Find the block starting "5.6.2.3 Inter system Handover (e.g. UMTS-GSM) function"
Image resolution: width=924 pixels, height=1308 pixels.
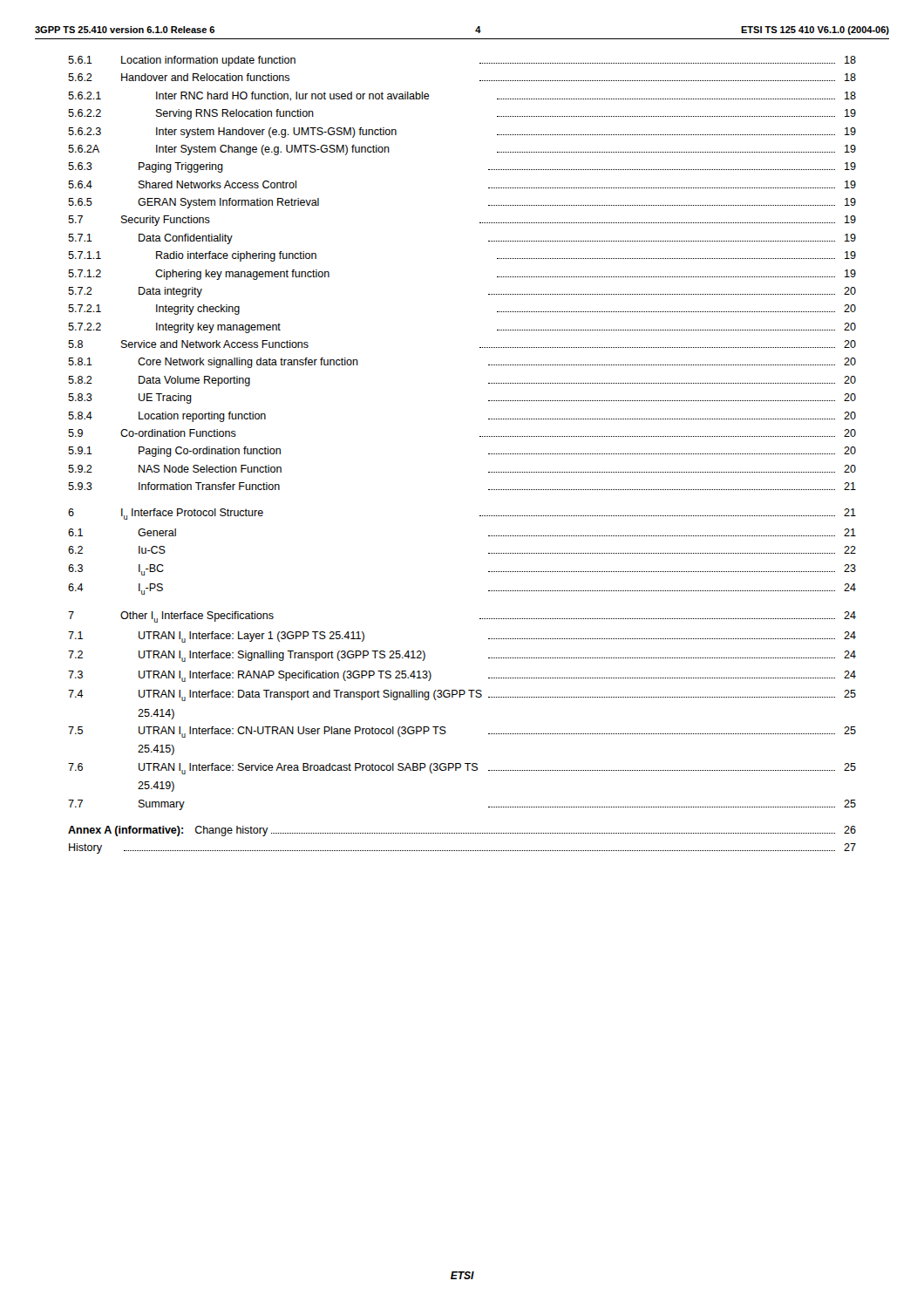pyautogui.click(x=80, y=131)
